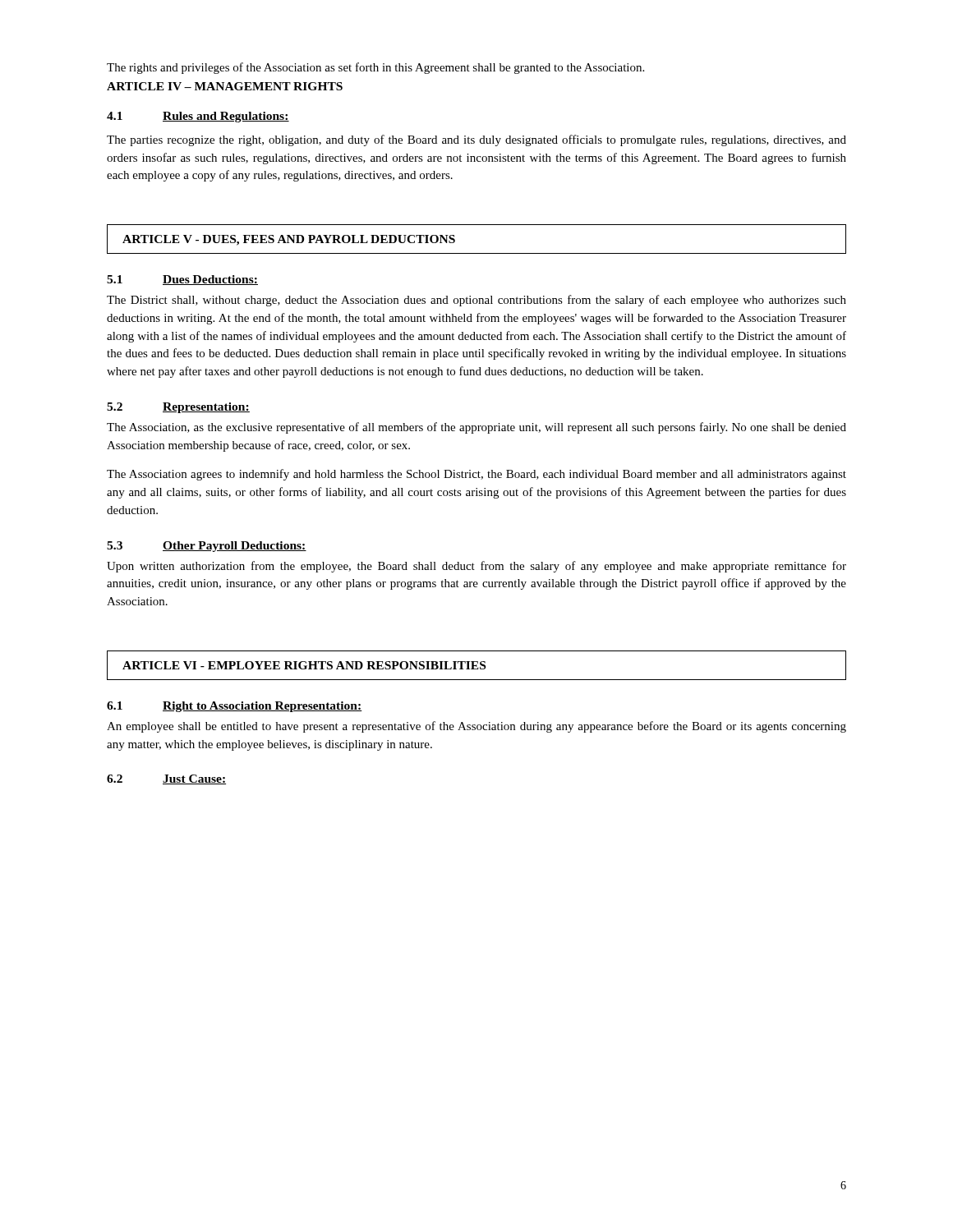953x1232 pixels.
Task: Locate the block of text that opens with "An employee shall be"
Action: point(476,735)
